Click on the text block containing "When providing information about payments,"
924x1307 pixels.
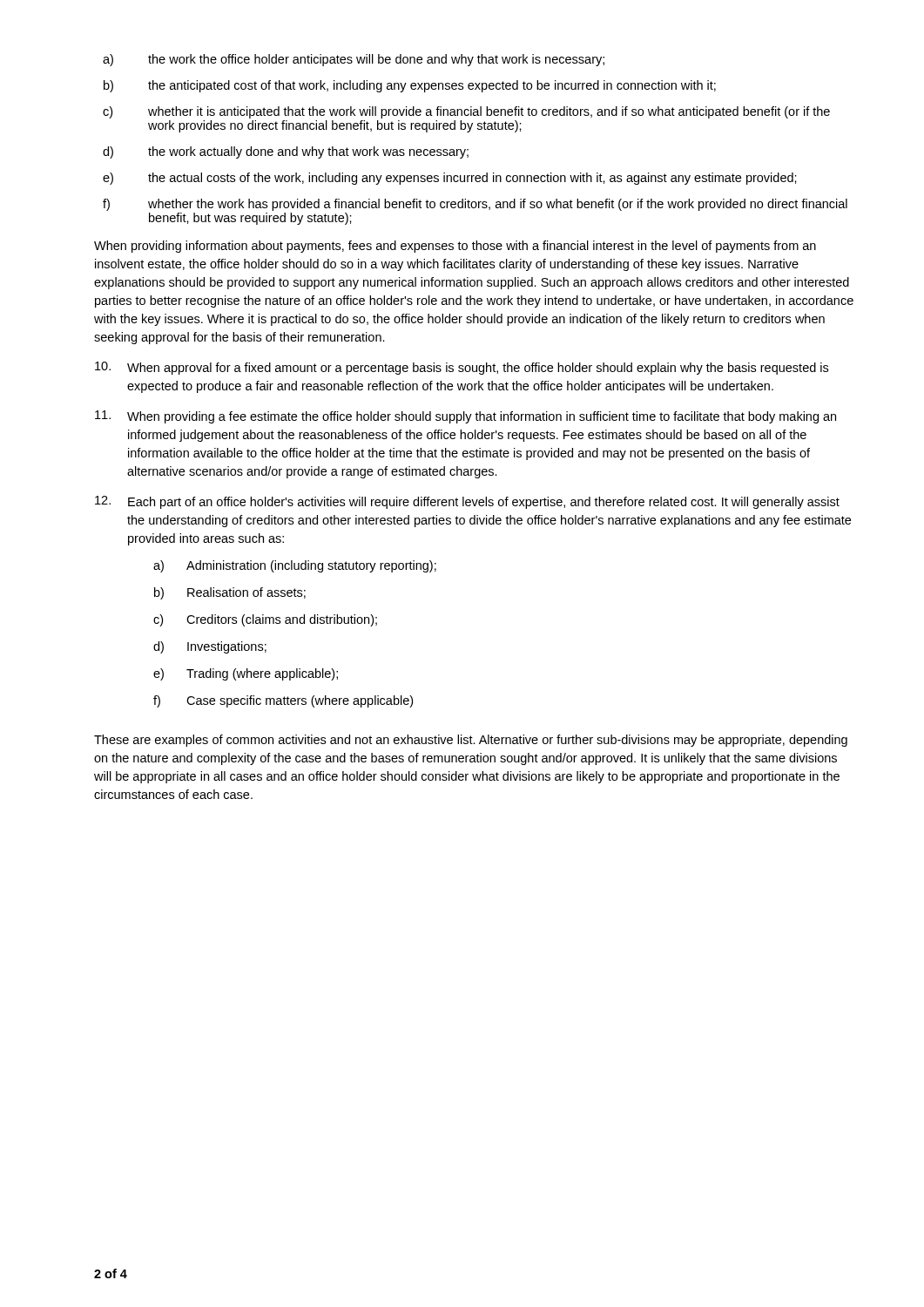coord(474,292)
